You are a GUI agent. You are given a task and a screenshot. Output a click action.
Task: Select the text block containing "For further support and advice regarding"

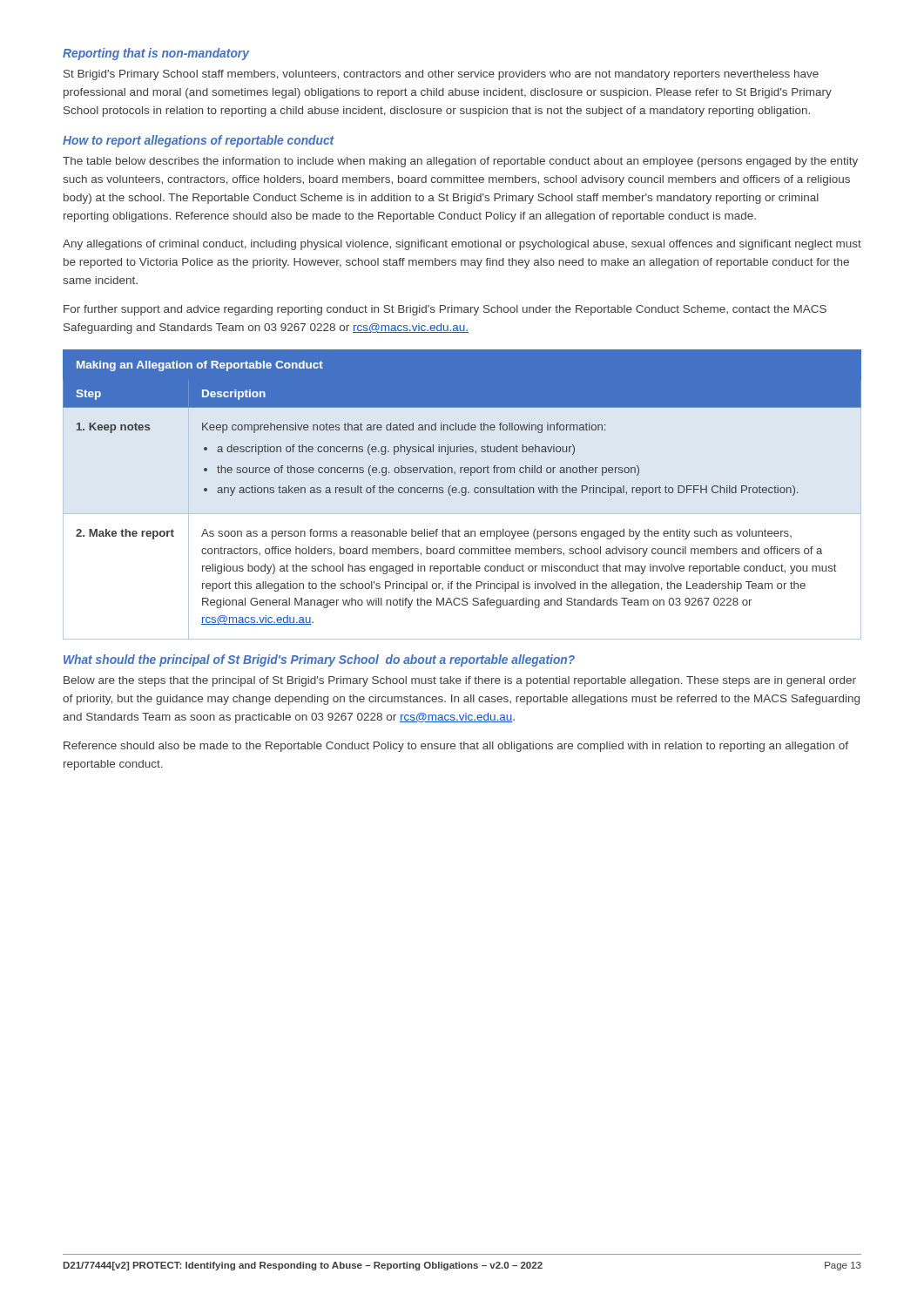(x=445, y=318)
